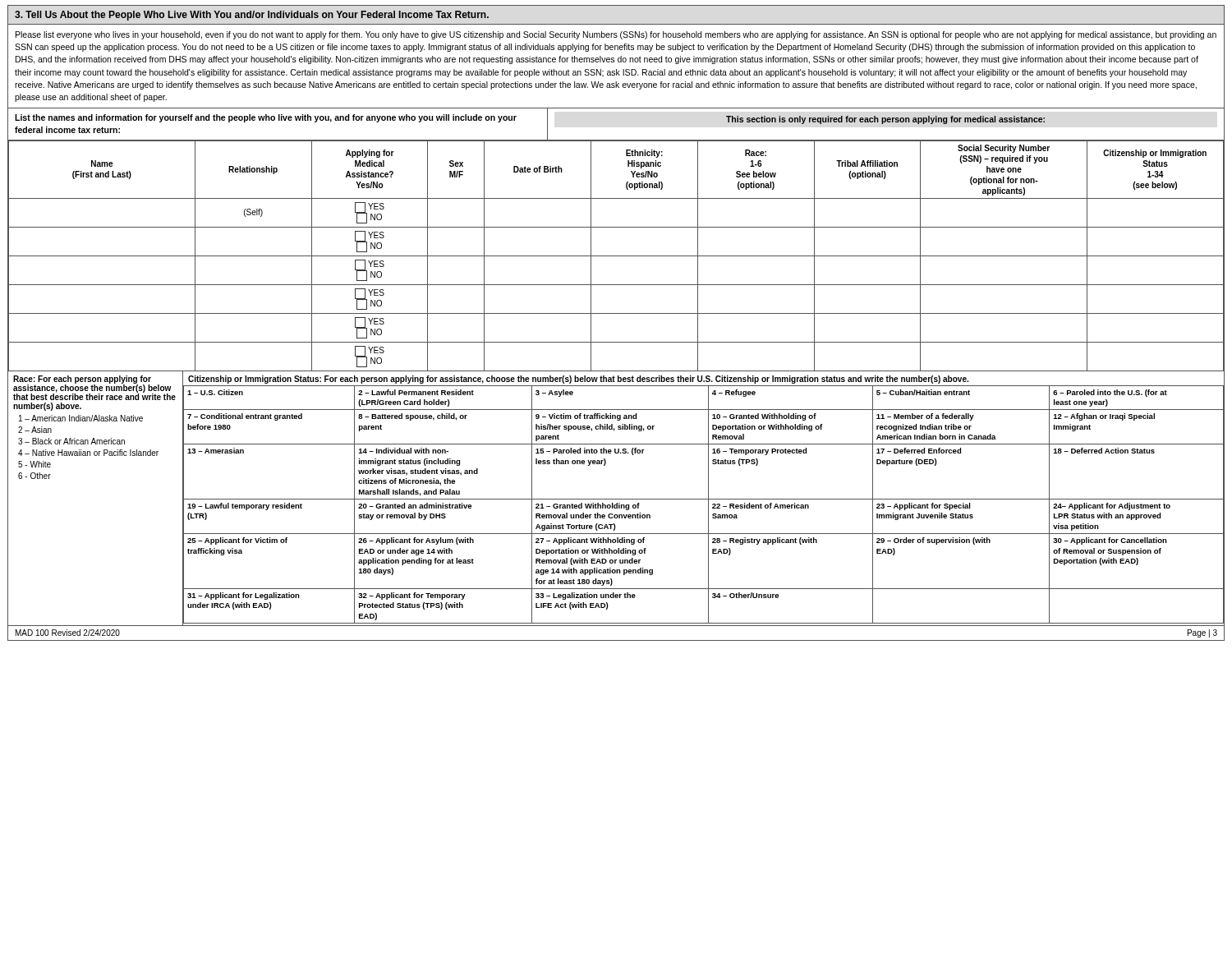Point to the block starting "3. Tell Us About the People Who"

click(252, 15)
